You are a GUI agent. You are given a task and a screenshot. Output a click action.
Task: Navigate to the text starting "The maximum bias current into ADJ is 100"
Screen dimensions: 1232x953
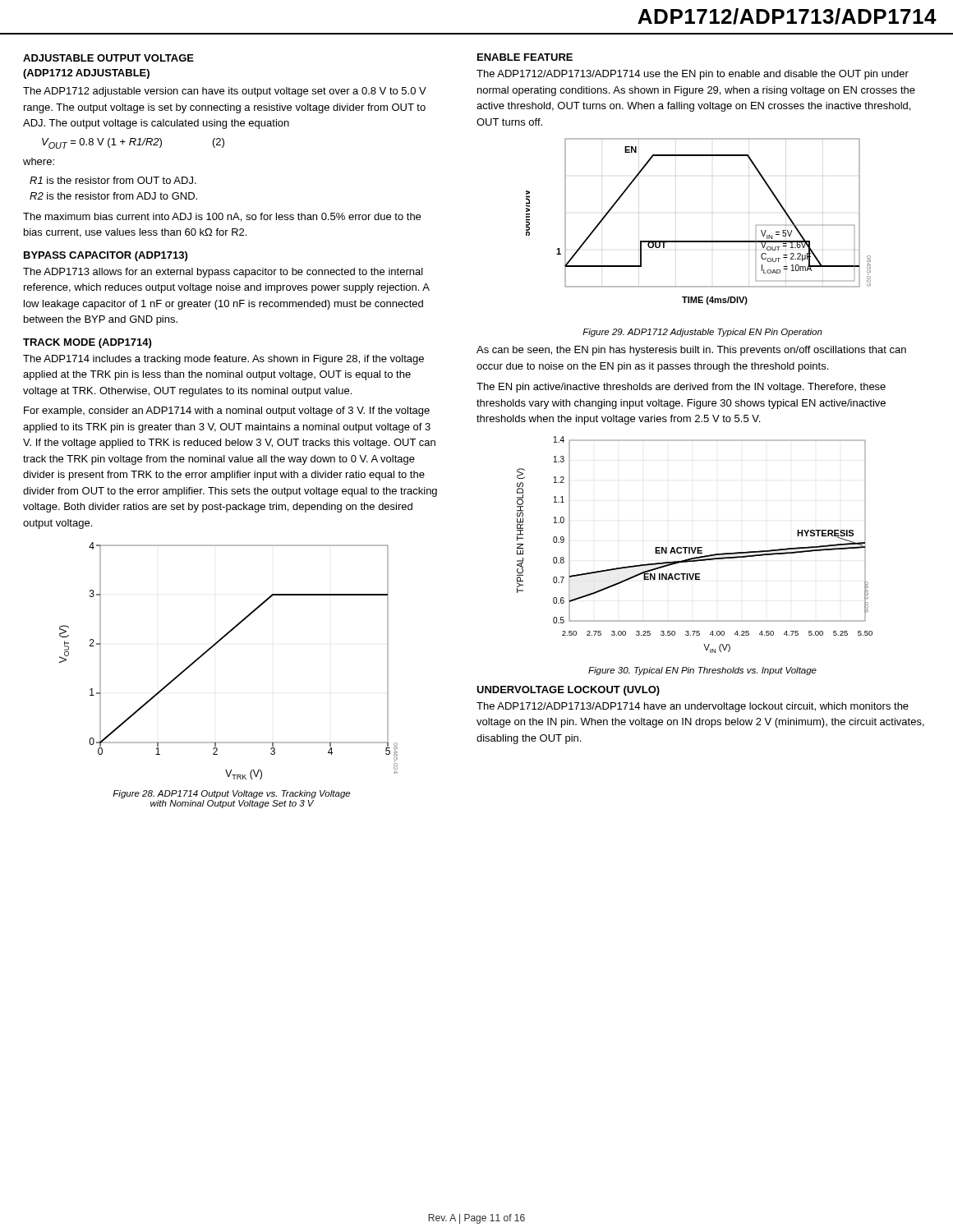click(222, 224)
